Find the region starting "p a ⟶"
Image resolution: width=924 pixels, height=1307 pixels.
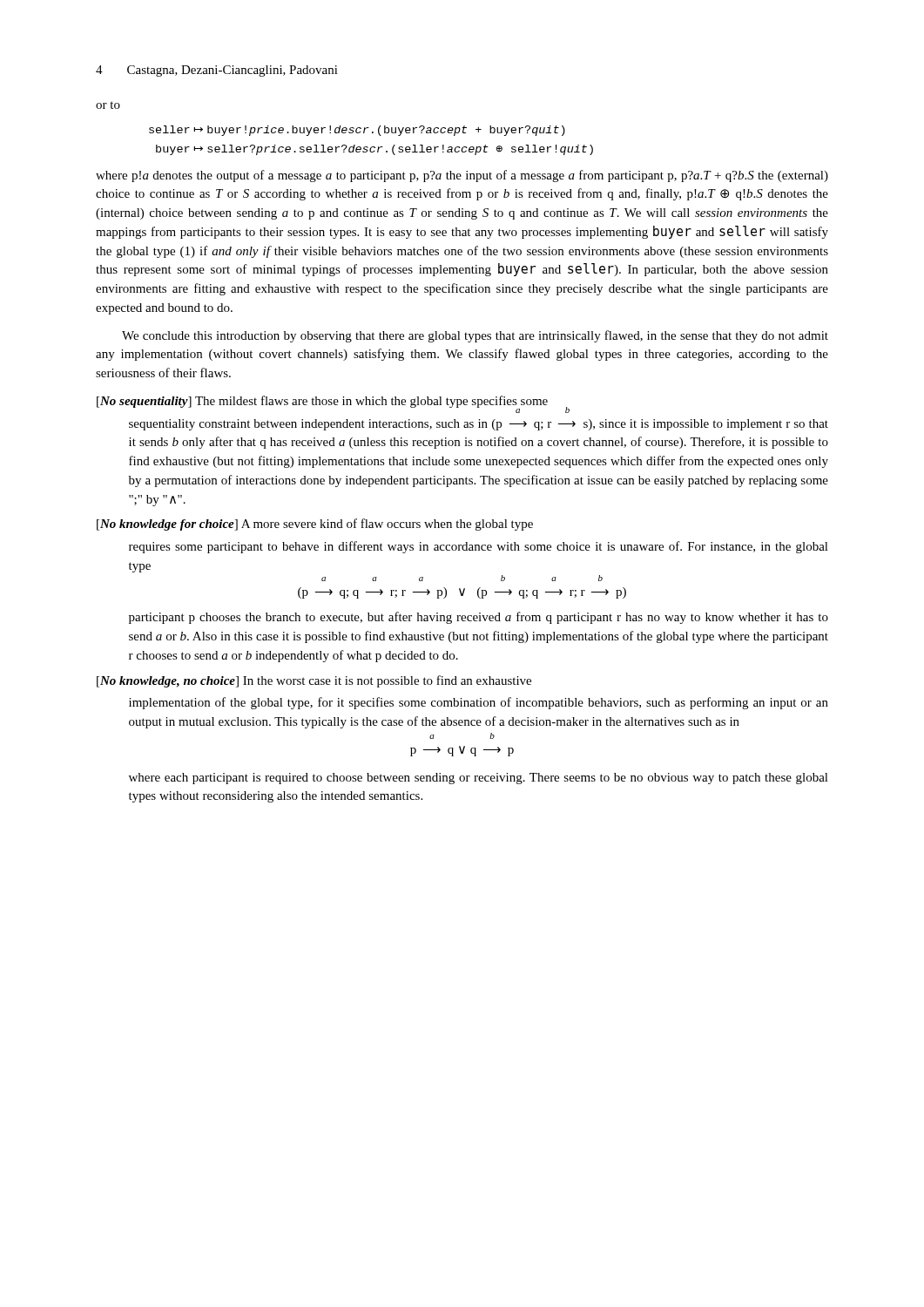pos(462,748)
